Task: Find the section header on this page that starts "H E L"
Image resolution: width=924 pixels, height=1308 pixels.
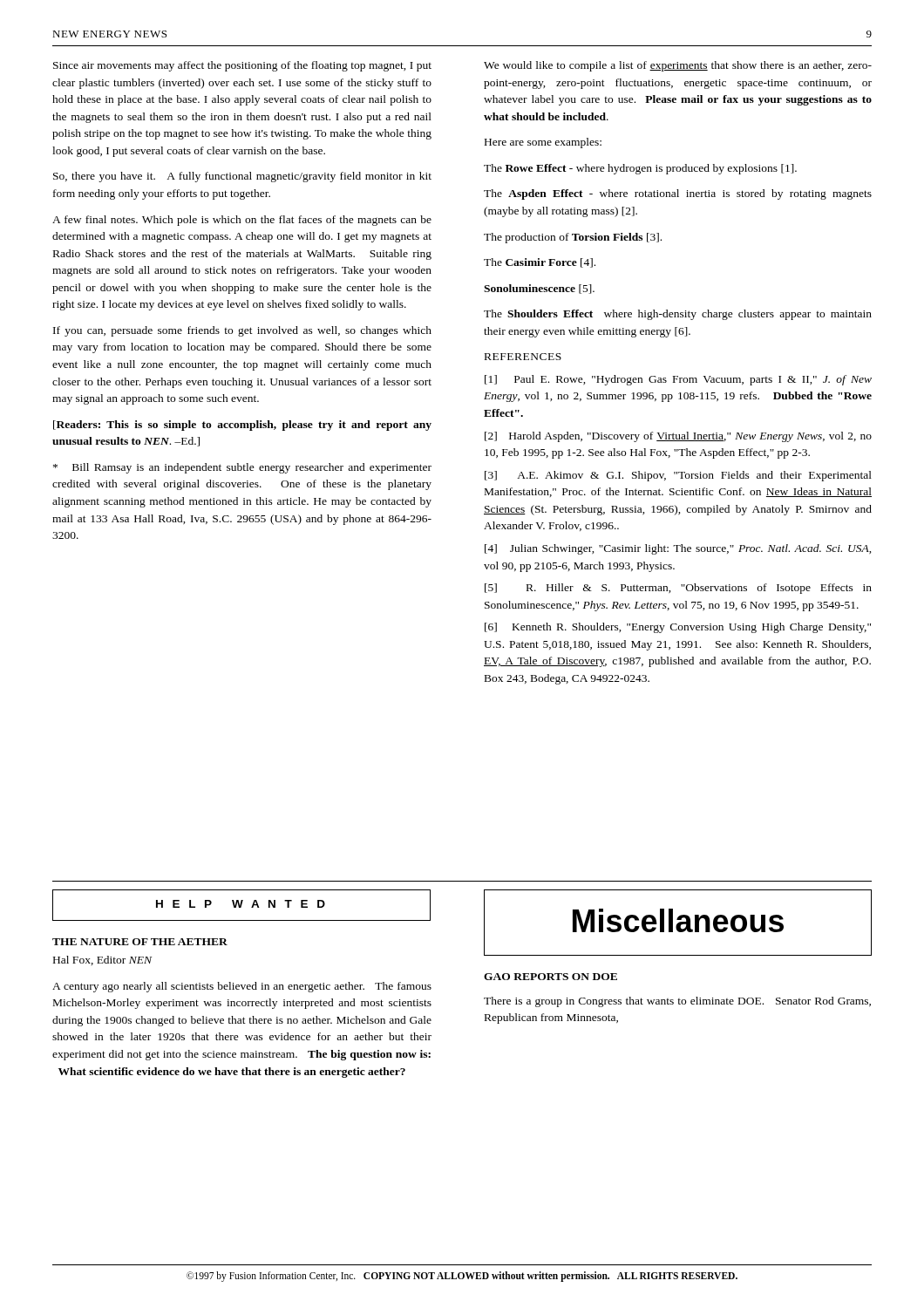Action: 241,904
